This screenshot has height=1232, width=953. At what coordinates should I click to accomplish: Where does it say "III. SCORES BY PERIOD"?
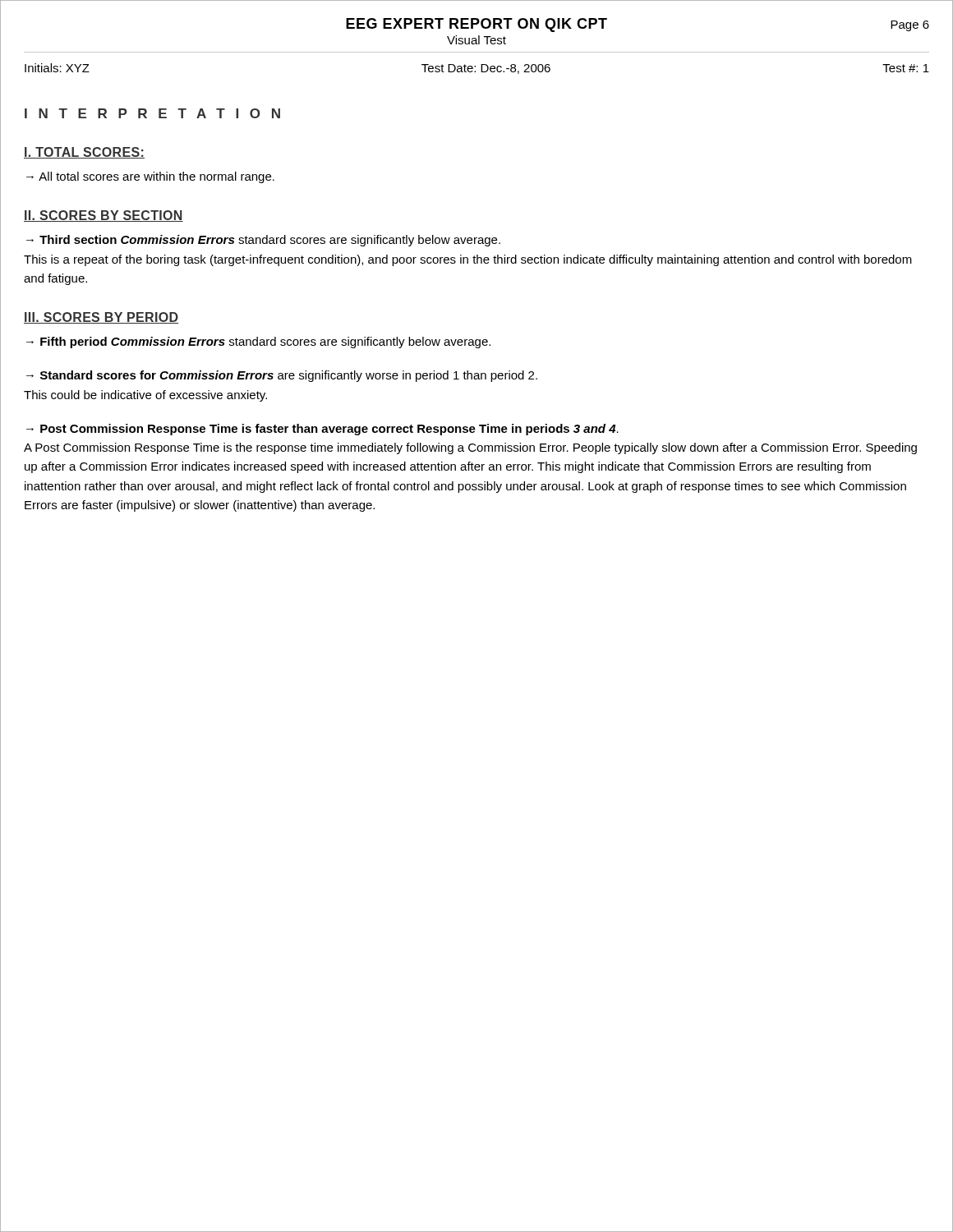point(101,317)
